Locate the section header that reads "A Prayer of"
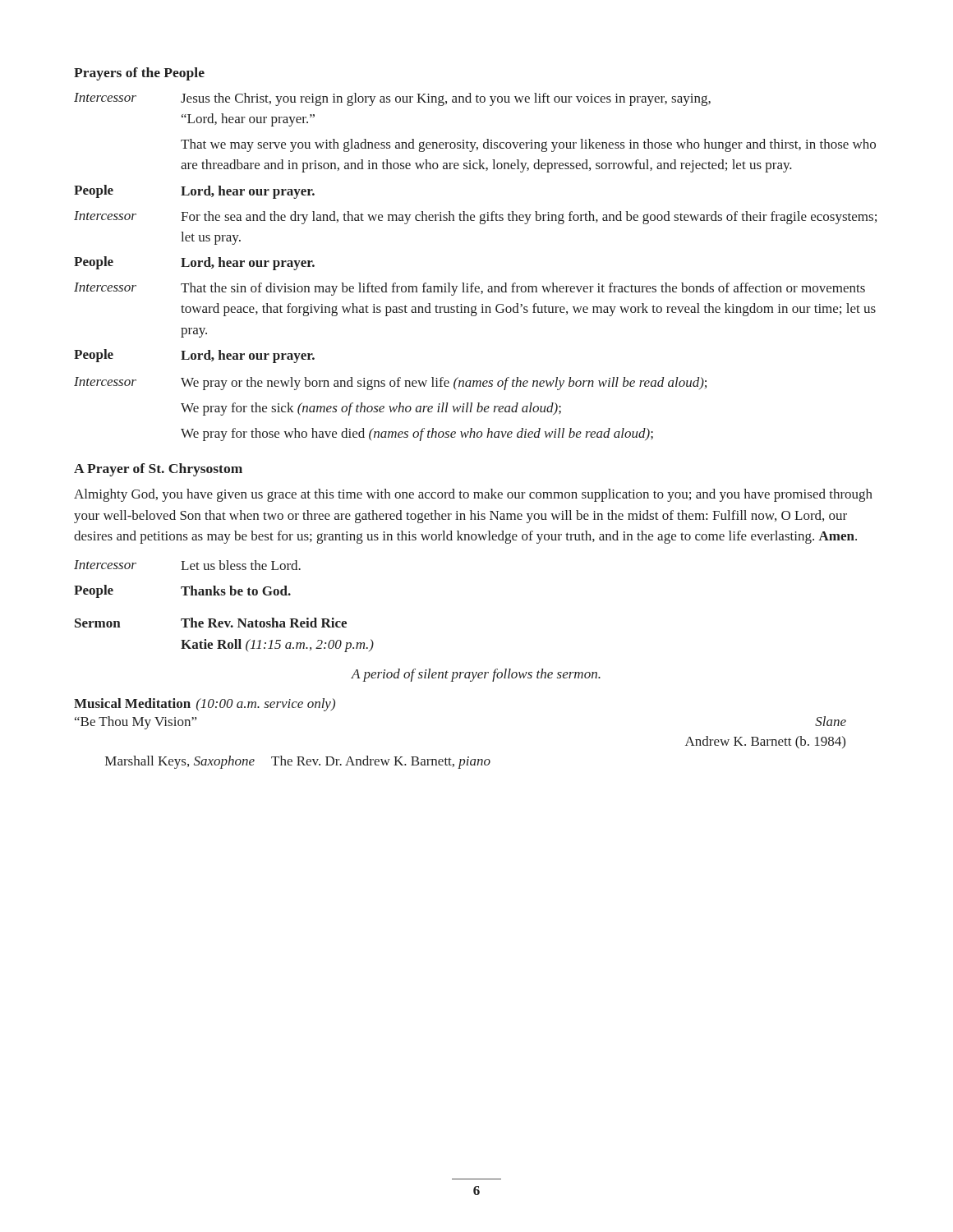The image size is (953, 1232). coord(158,468)
